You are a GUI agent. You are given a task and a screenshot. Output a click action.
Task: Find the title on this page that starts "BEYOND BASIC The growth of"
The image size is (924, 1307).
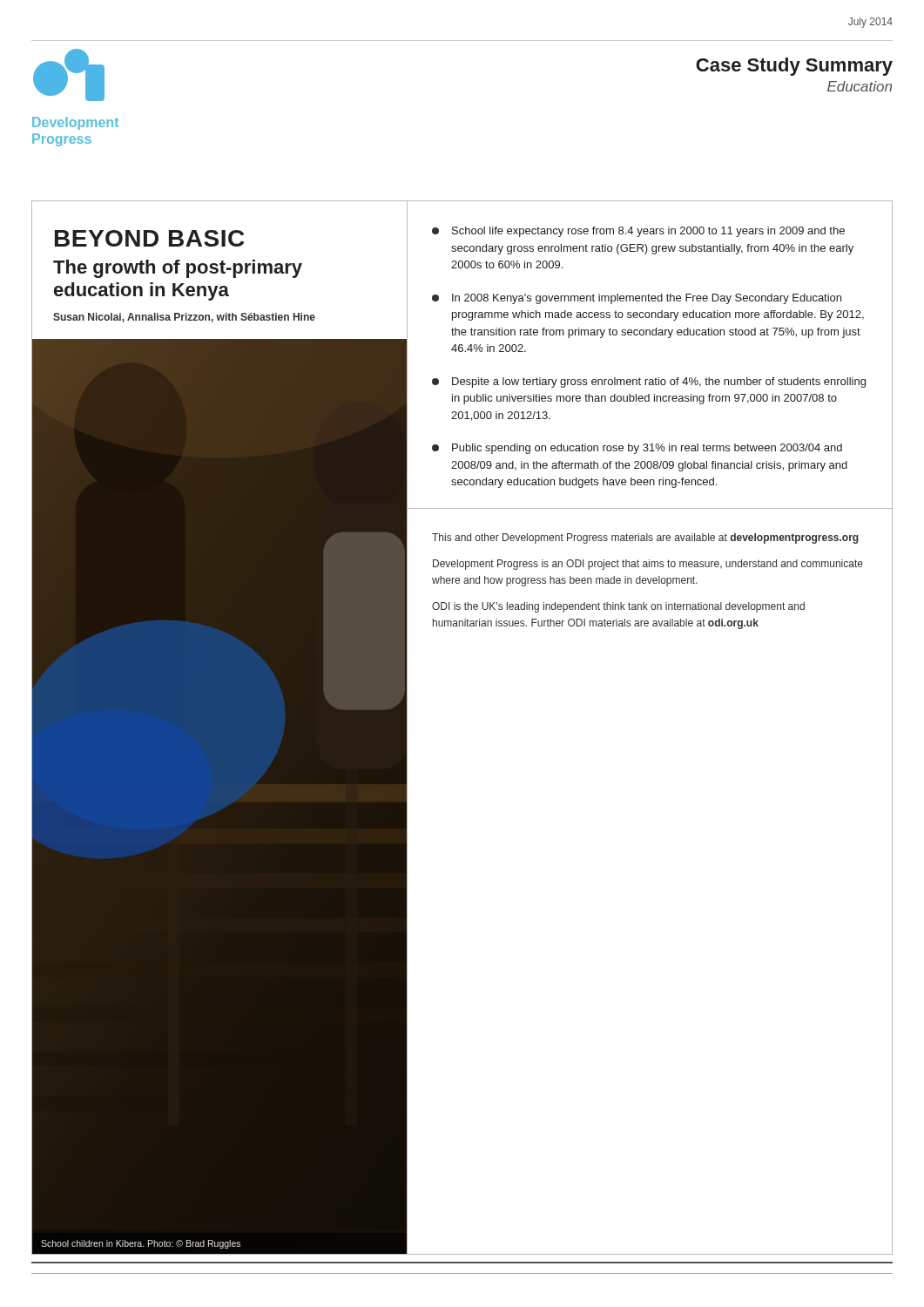coord(219,274)
